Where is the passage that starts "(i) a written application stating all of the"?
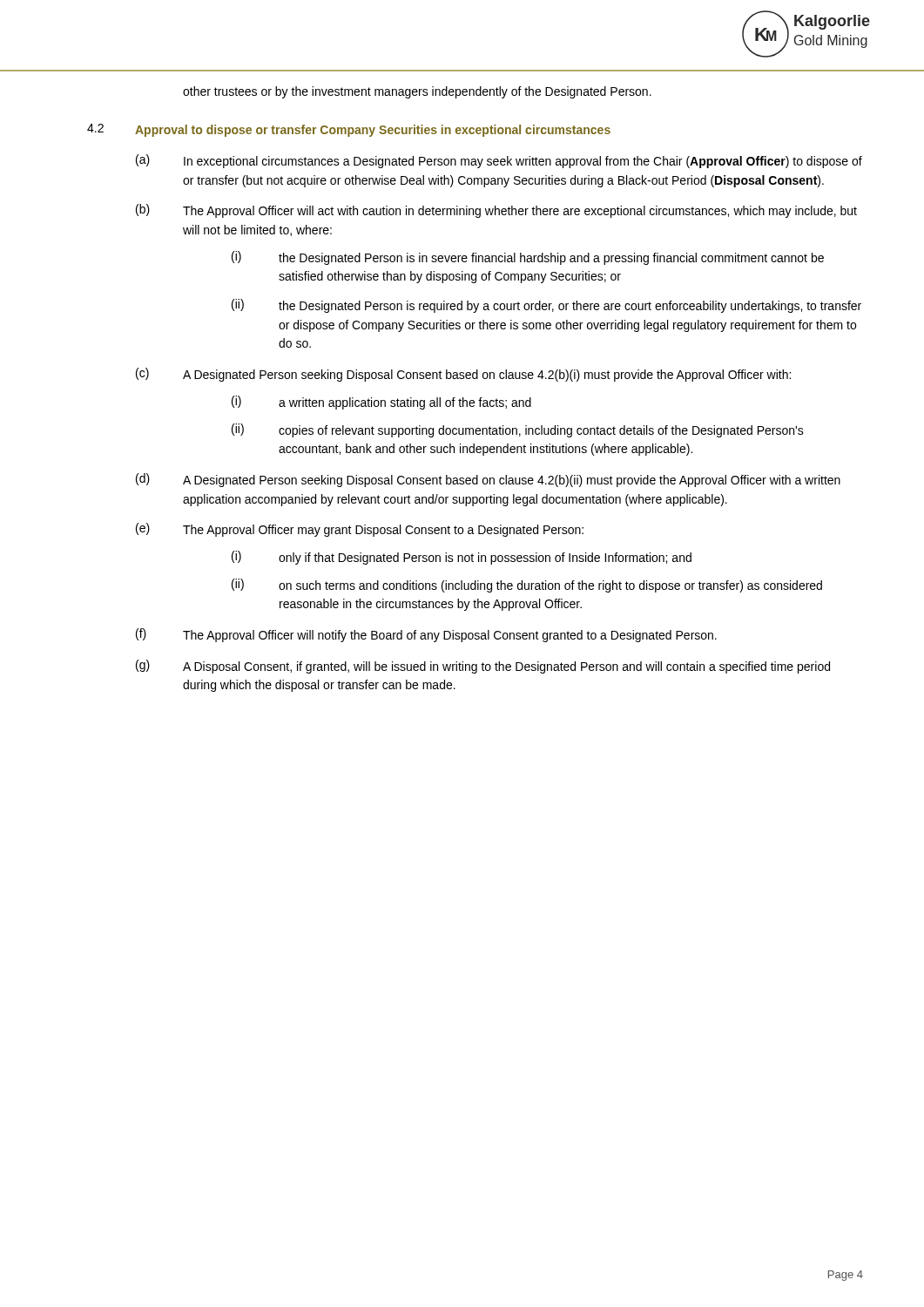This screenshot has width=924, height=1307. (x=381, y=403)
